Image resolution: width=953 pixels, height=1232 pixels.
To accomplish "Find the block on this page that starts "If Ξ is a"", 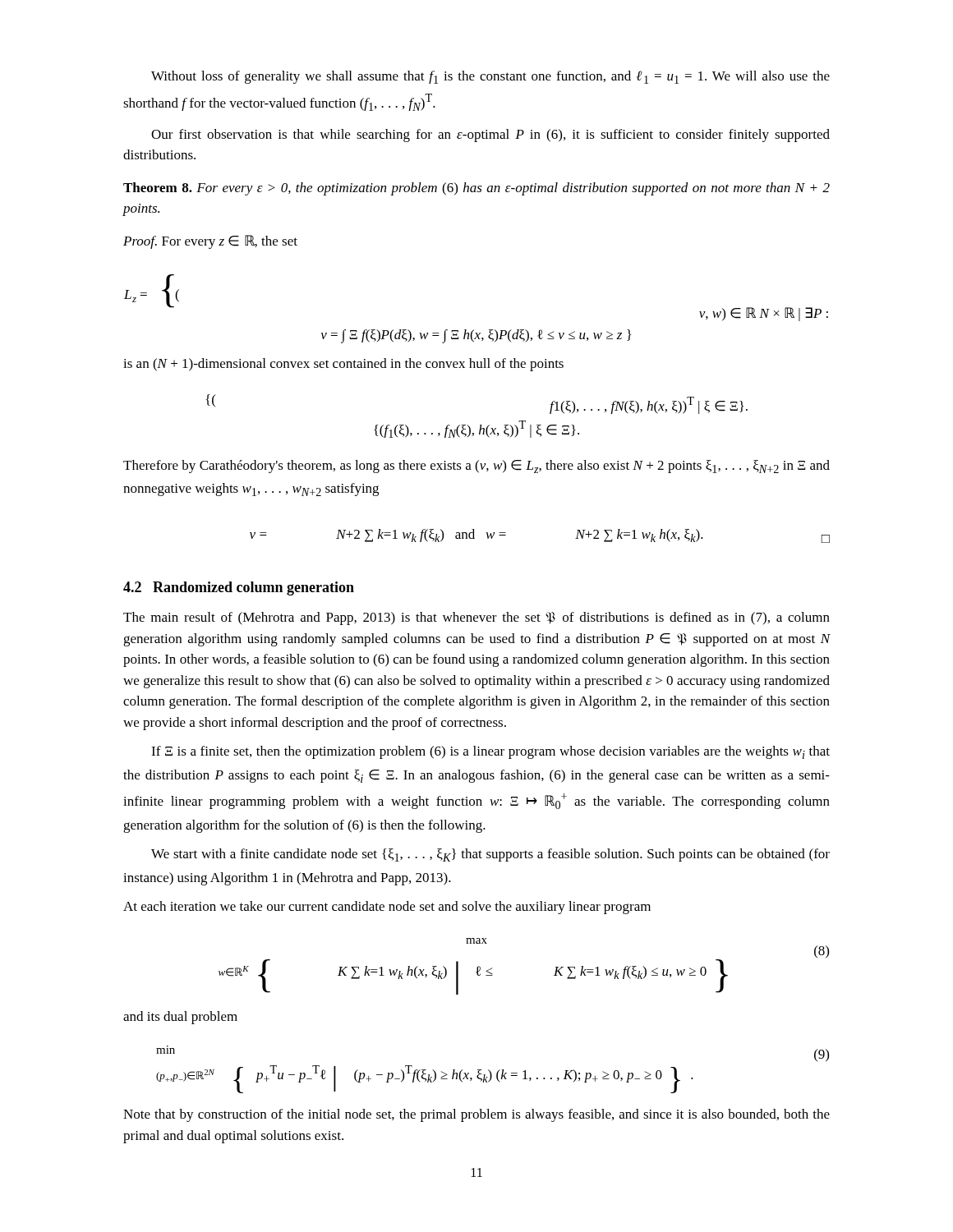I will coord(476,788).
